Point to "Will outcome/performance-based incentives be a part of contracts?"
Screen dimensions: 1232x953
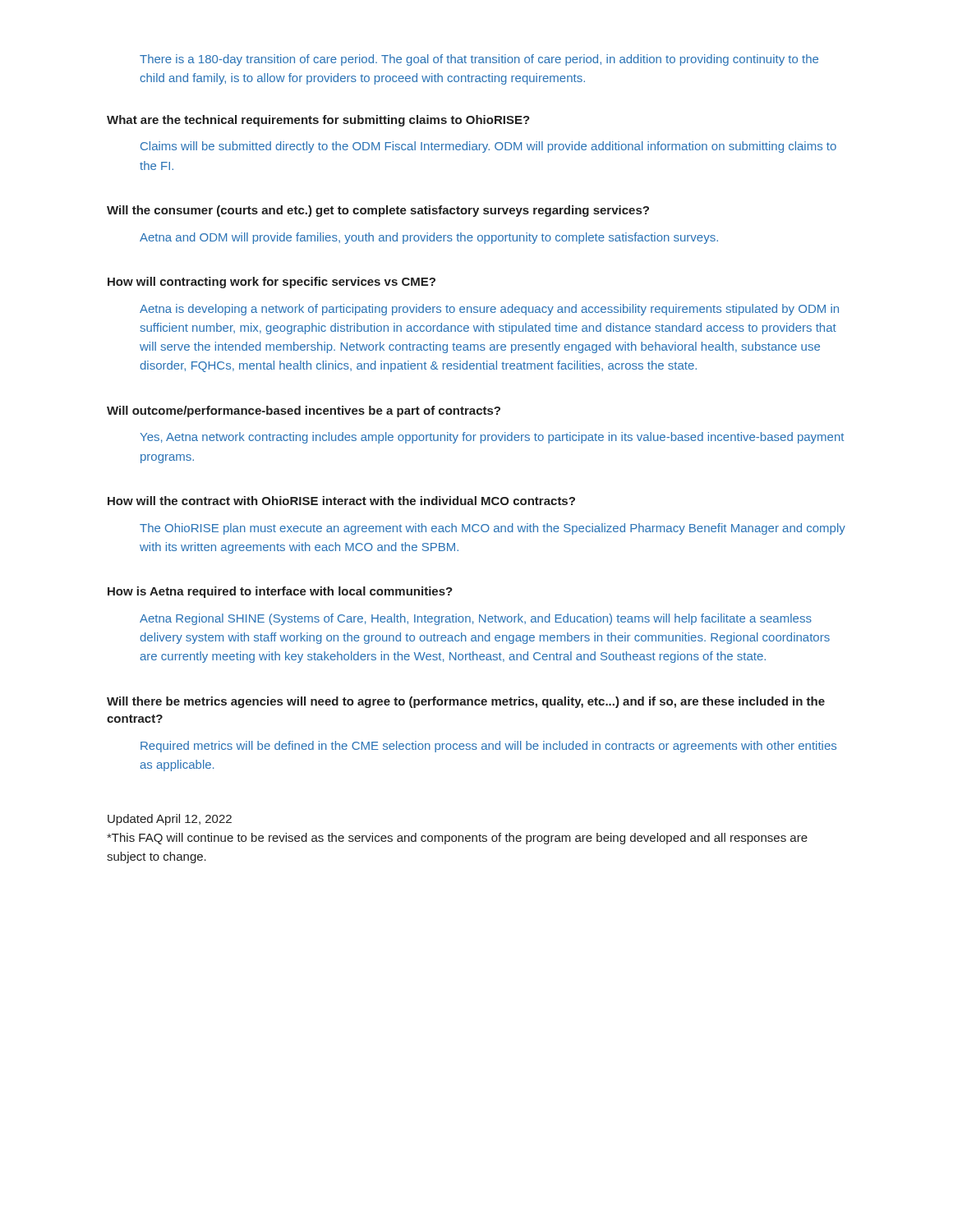(x=304, y=410)
